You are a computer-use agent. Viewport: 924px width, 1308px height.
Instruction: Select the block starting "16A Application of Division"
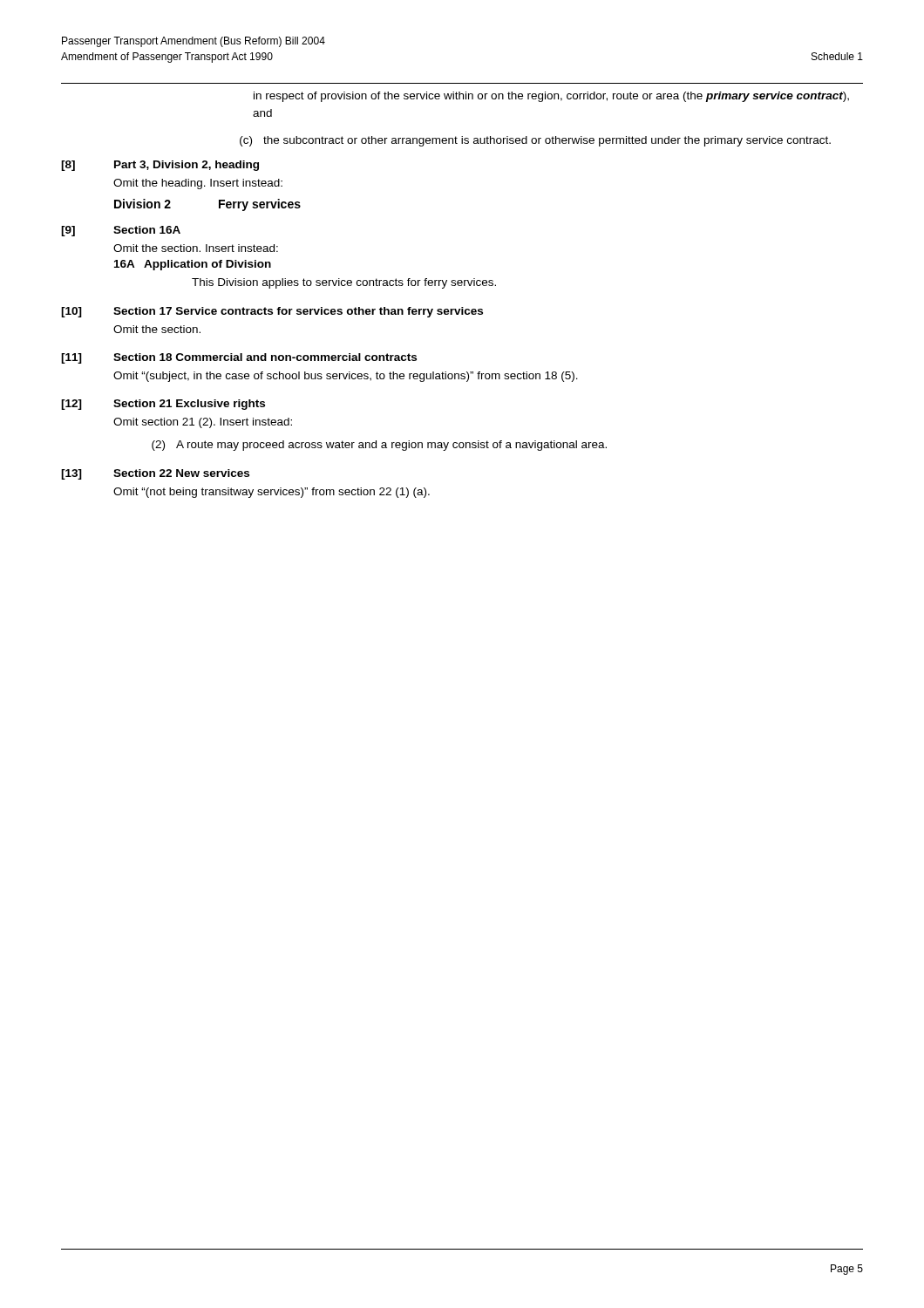coord(192,264)
